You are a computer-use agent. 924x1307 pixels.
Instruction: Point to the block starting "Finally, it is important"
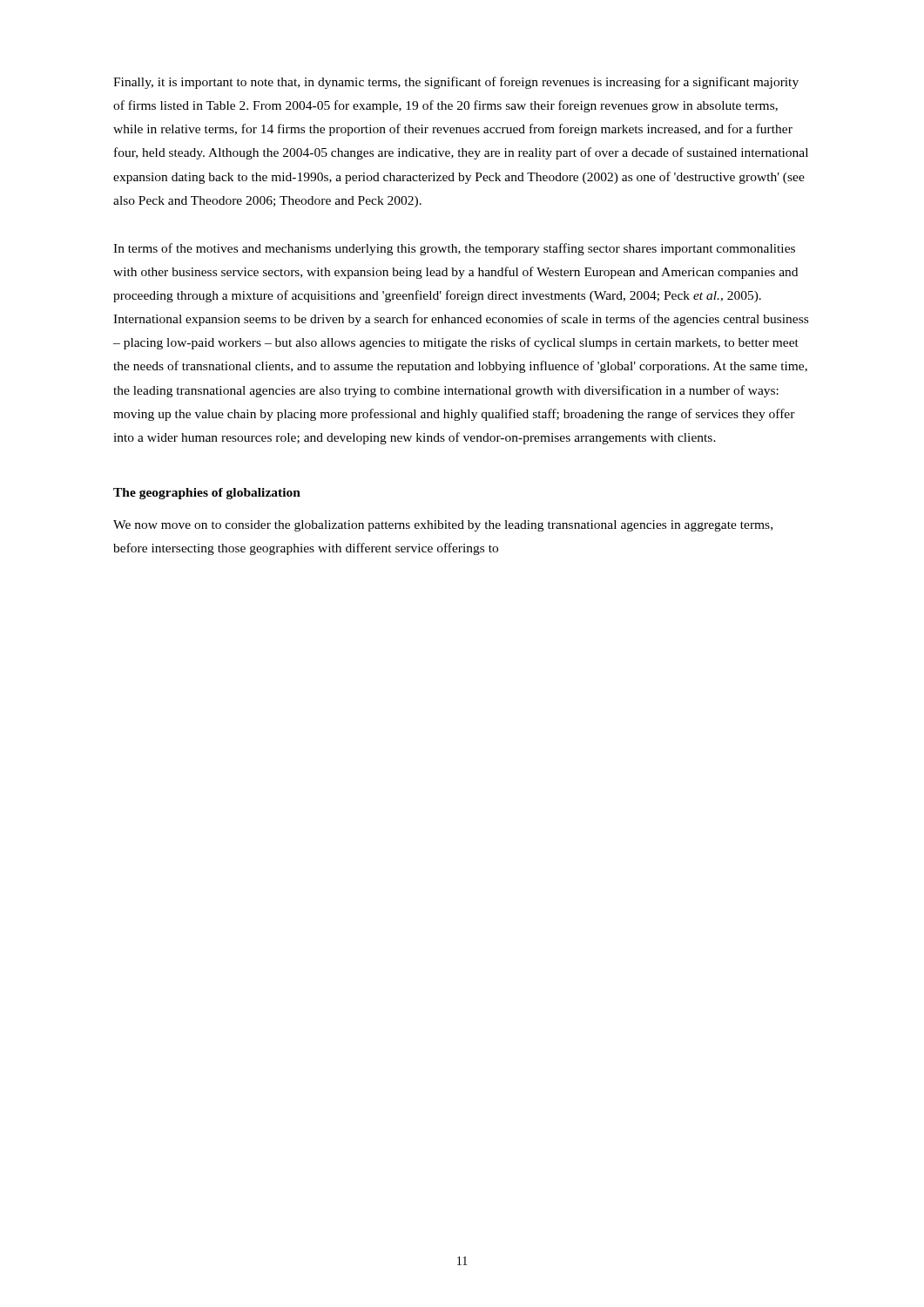click(461, 141)
